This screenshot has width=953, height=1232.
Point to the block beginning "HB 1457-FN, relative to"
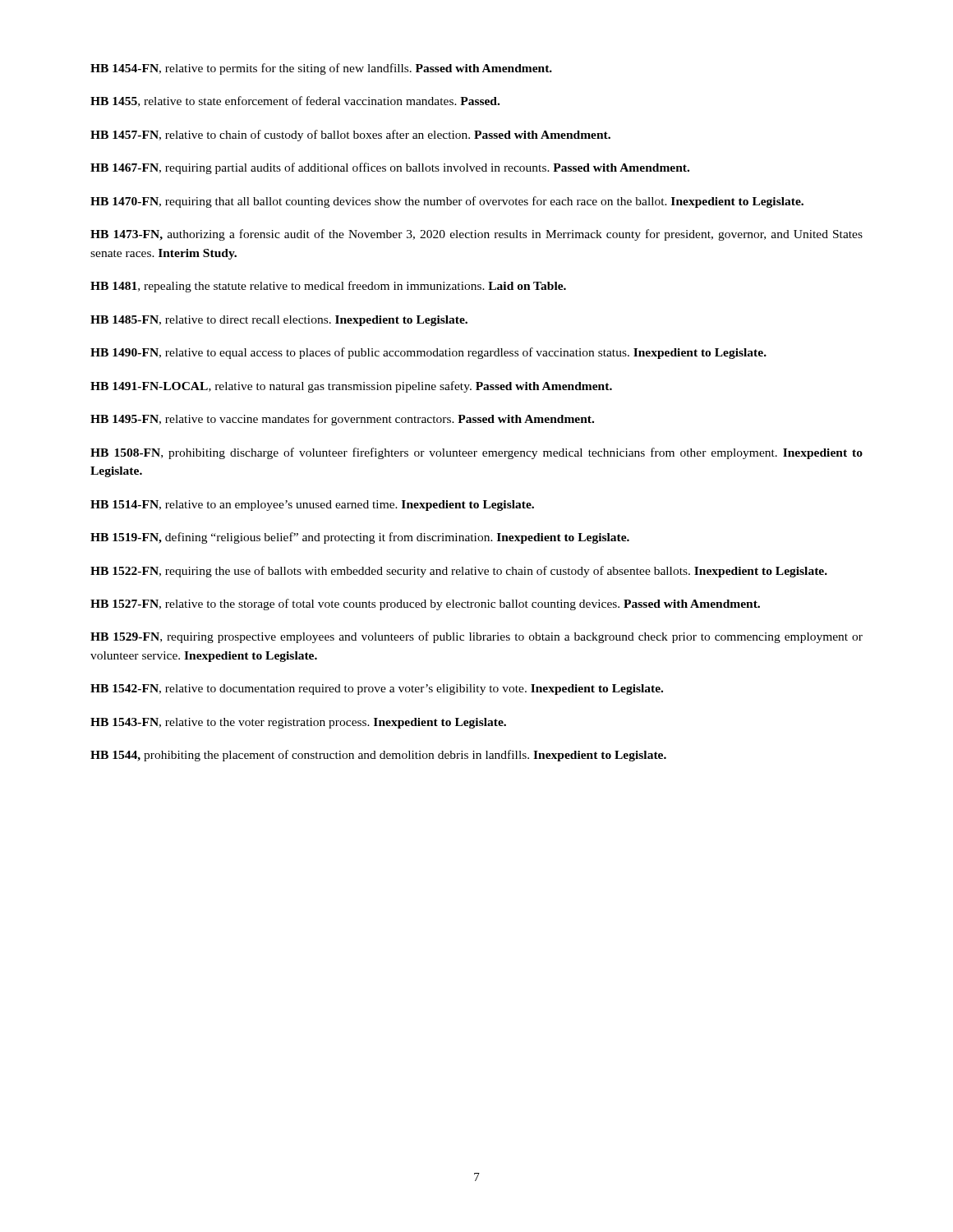351,134
